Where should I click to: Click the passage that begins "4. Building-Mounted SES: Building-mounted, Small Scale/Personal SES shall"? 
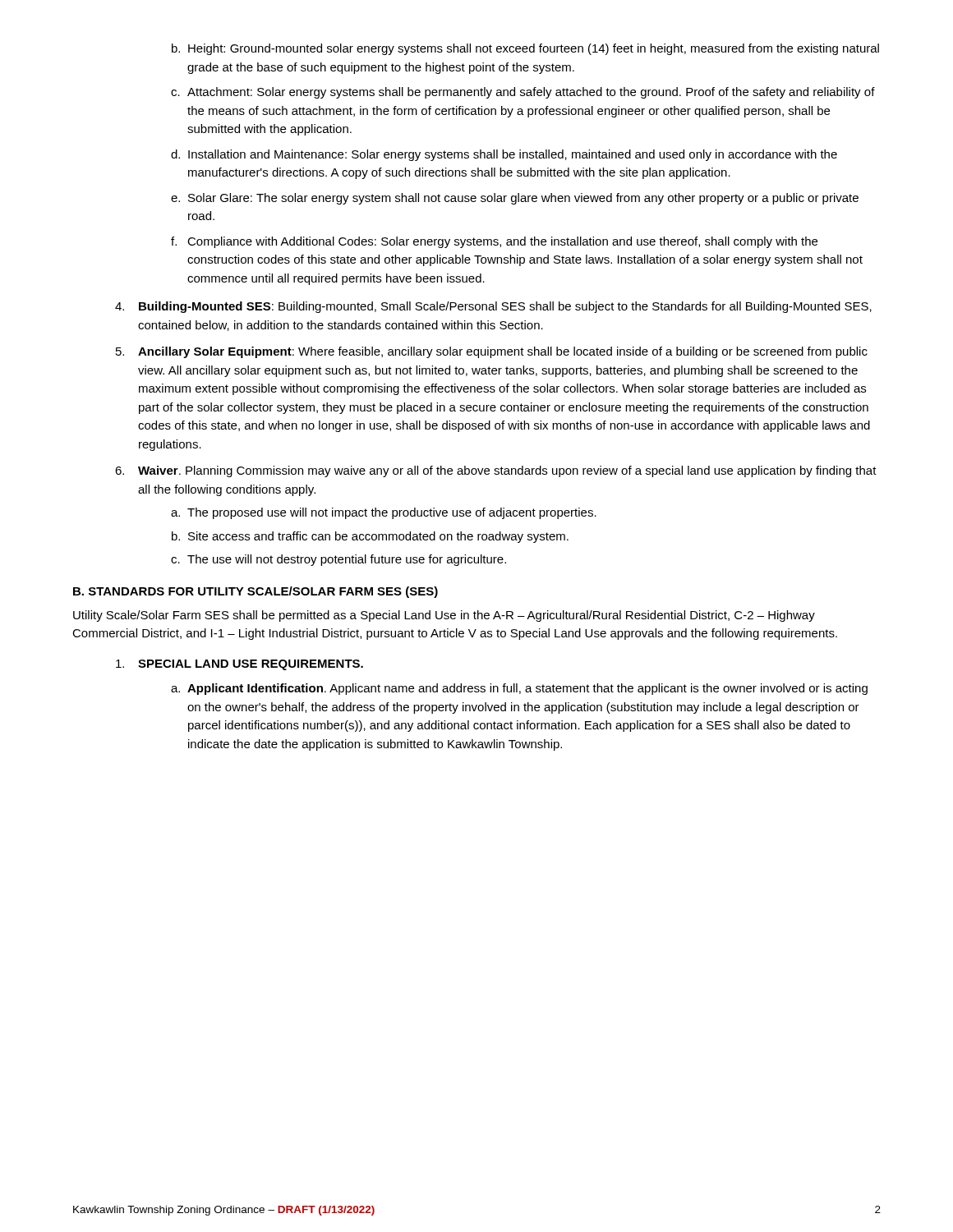498,316
